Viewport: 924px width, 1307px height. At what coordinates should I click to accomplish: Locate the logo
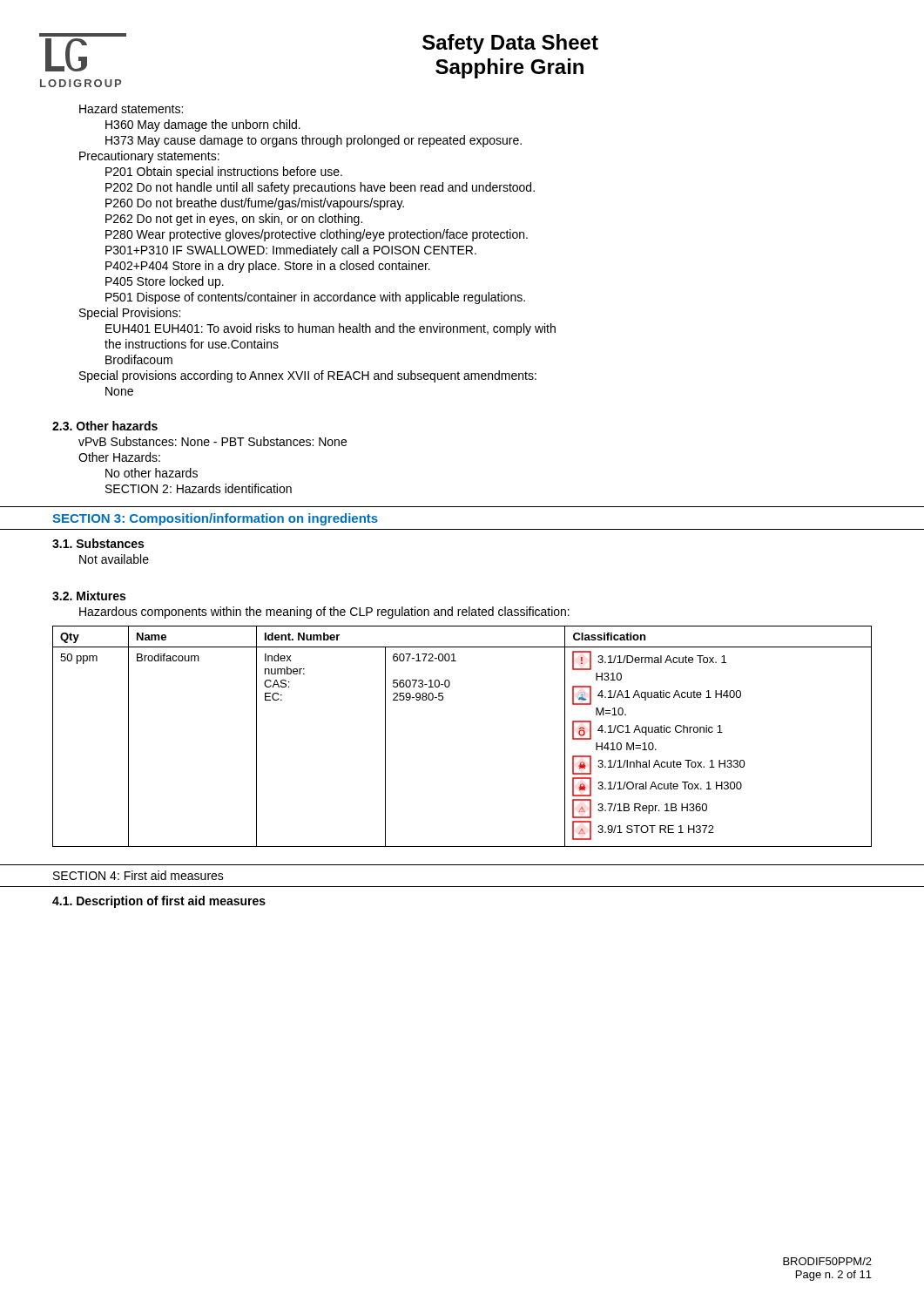click(87, 59)
